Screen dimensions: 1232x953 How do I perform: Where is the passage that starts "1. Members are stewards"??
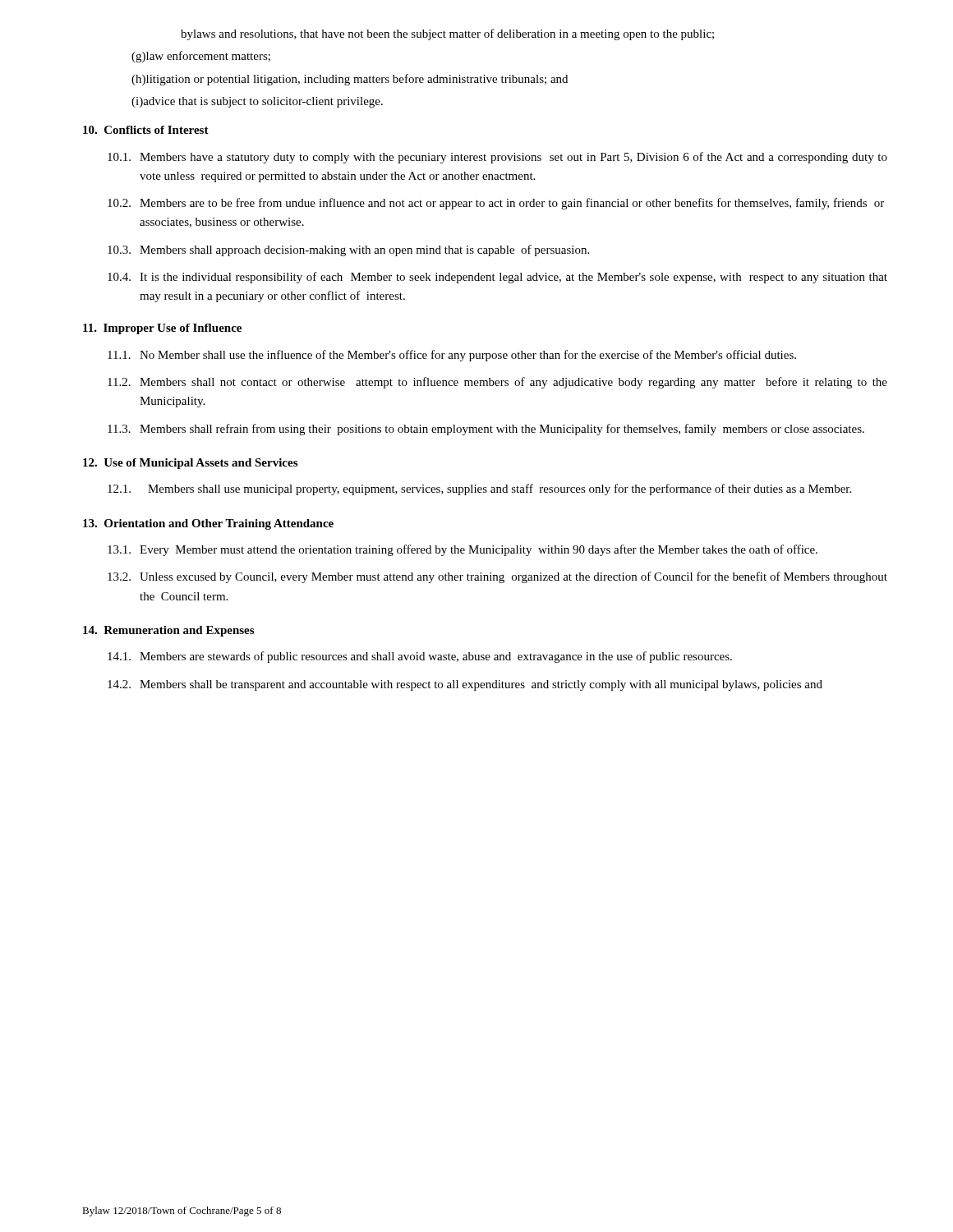[485, 657]
